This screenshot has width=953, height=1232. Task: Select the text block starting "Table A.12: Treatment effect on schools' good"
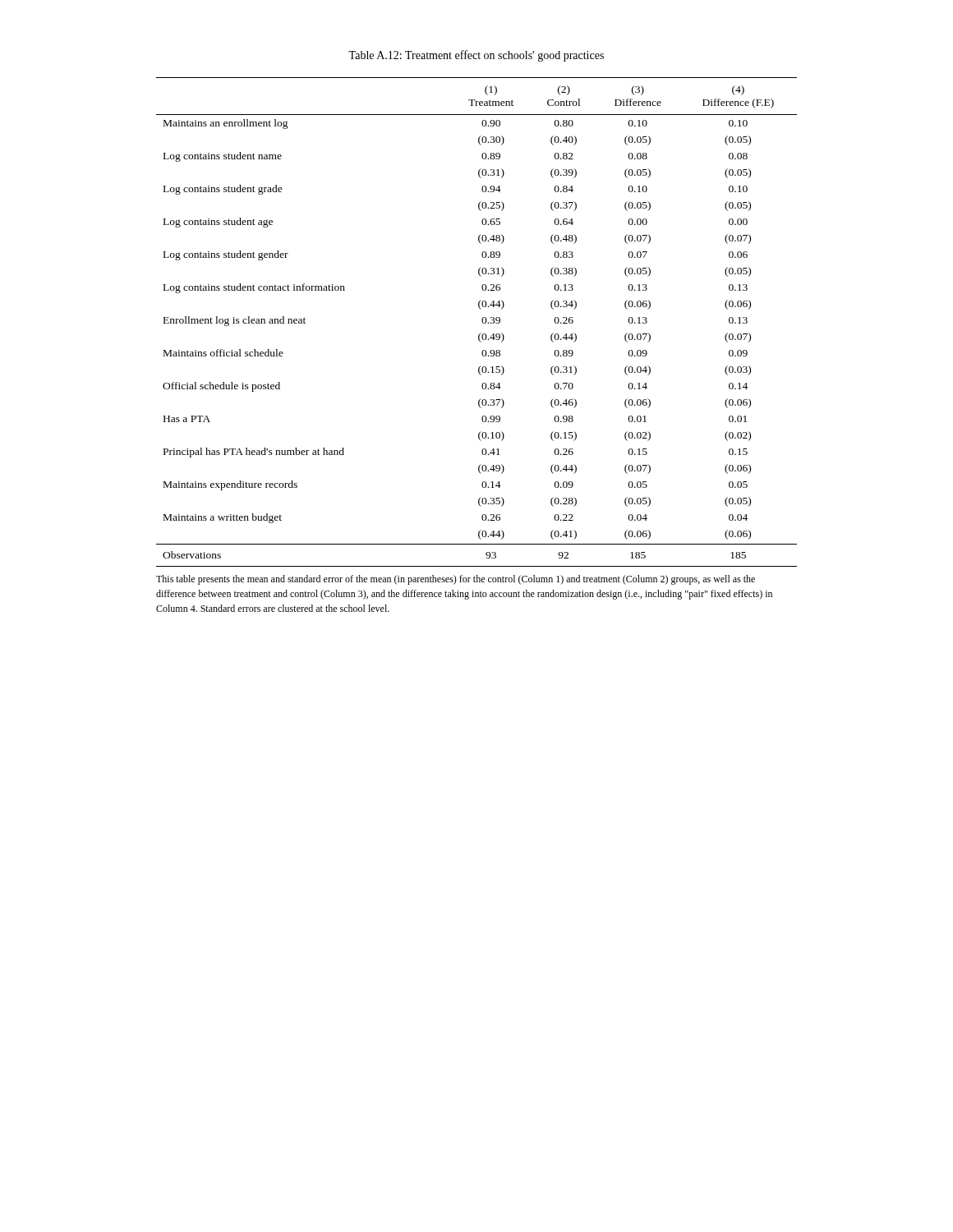[x=476, y=55]
